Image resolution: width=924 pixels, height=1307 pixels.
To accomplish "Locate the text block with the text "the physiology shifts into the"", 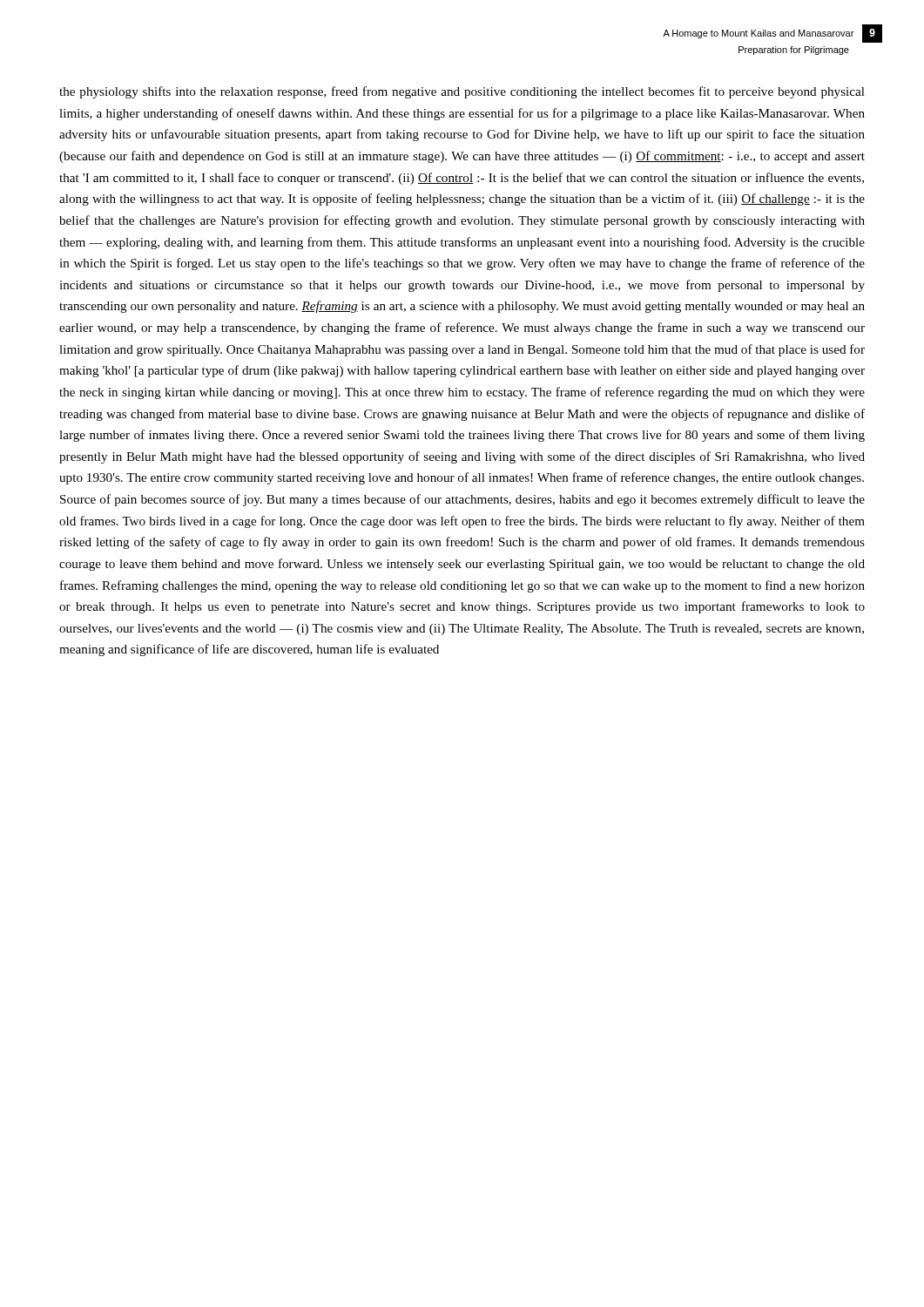I will click(x=462, y=371).
